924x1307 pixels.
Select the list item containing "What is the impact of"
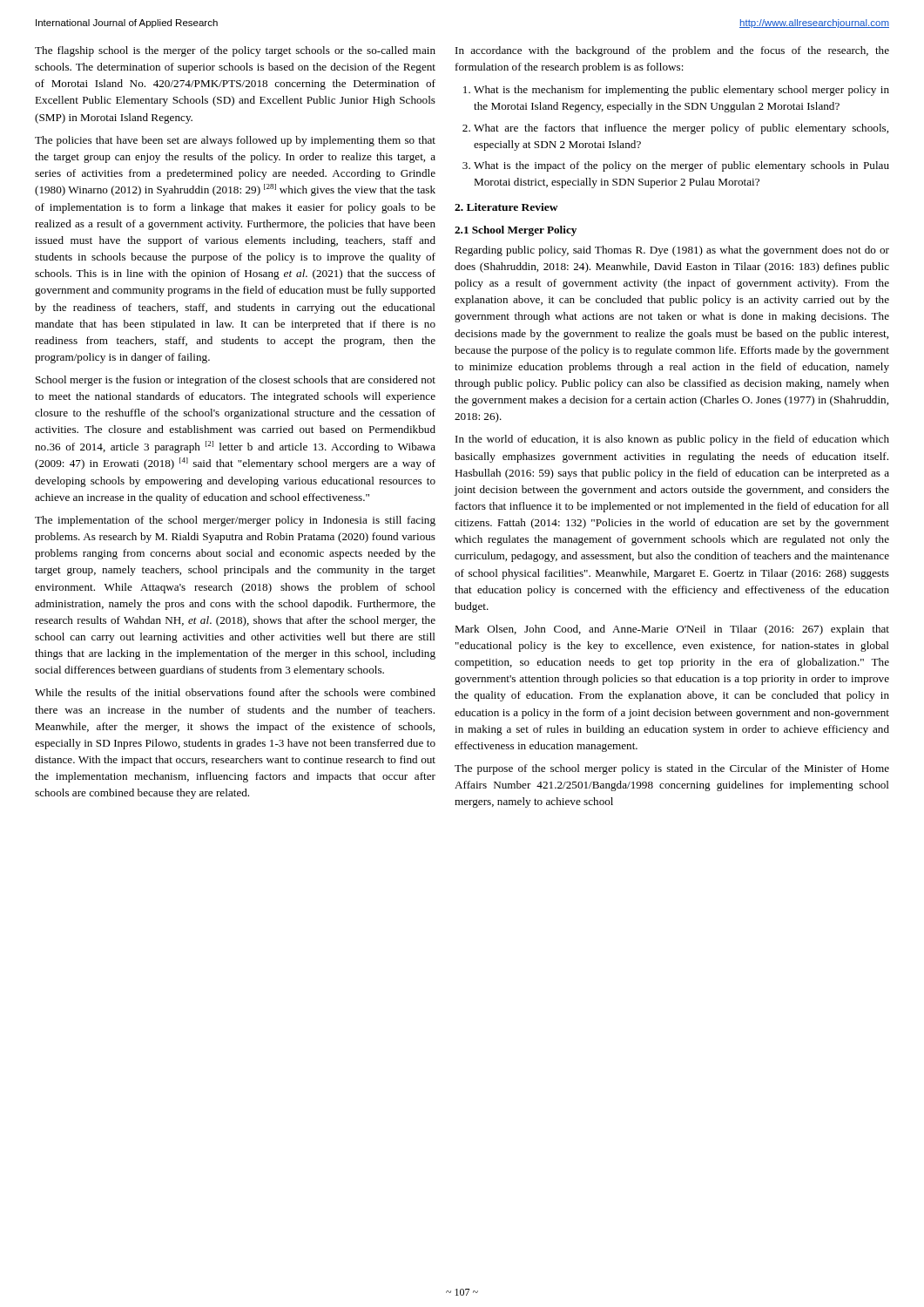point(681,173)
